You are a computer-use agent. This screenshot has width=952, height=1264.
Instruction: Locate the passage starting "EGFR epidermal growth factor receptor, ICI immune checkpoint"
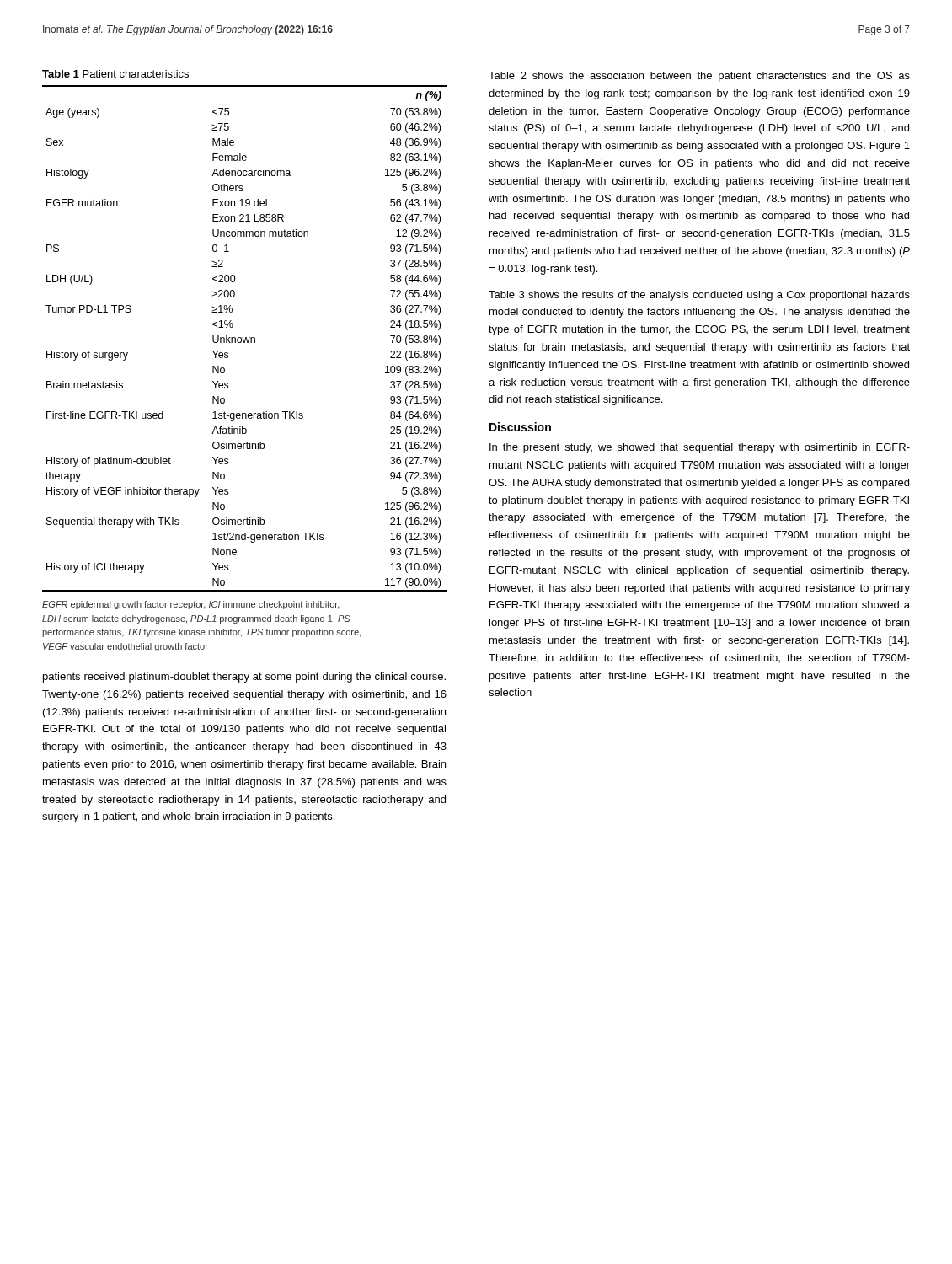tap(202, 625)
